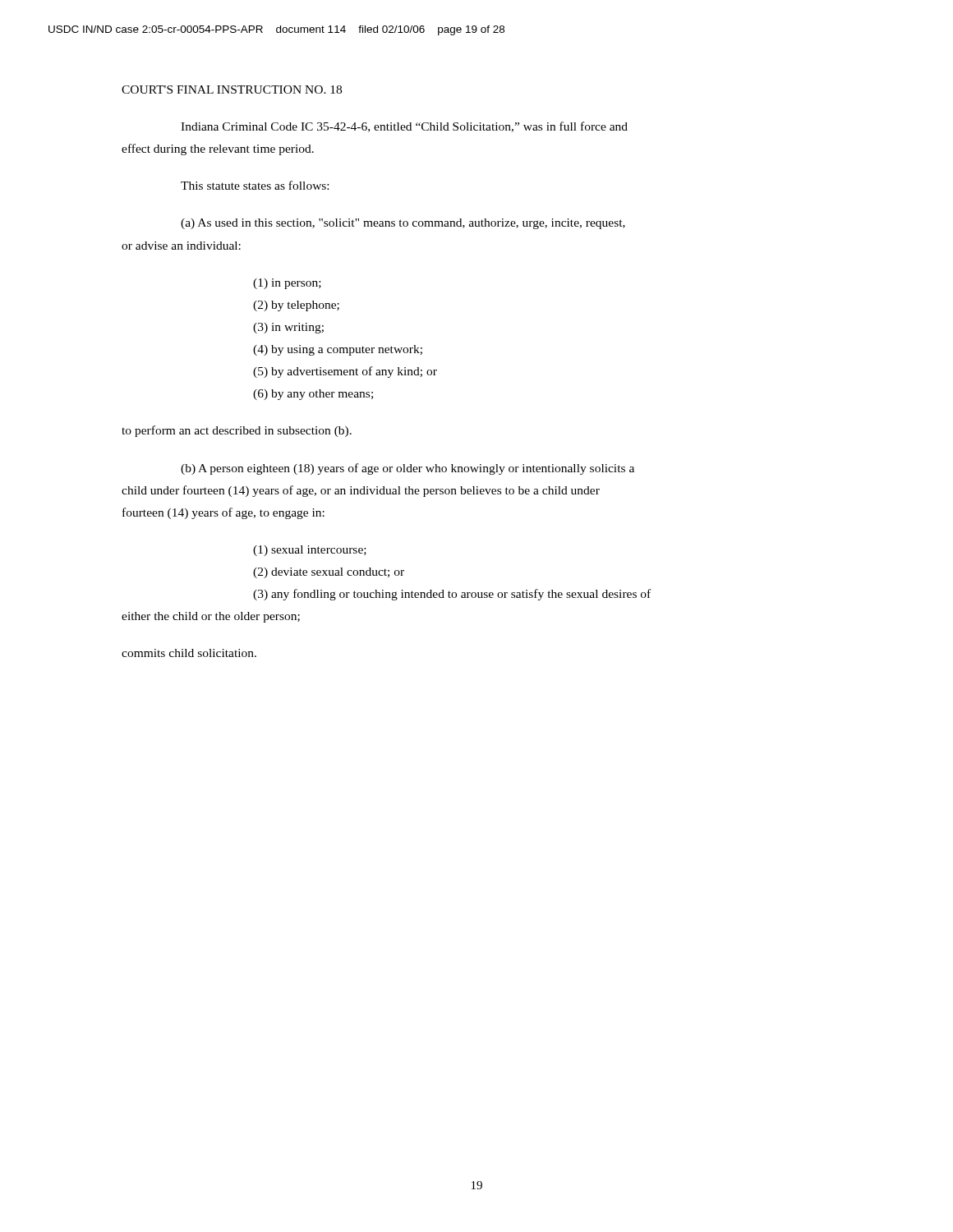Click on the list item containing "(3) any fondling or touching intended to"

452,594
